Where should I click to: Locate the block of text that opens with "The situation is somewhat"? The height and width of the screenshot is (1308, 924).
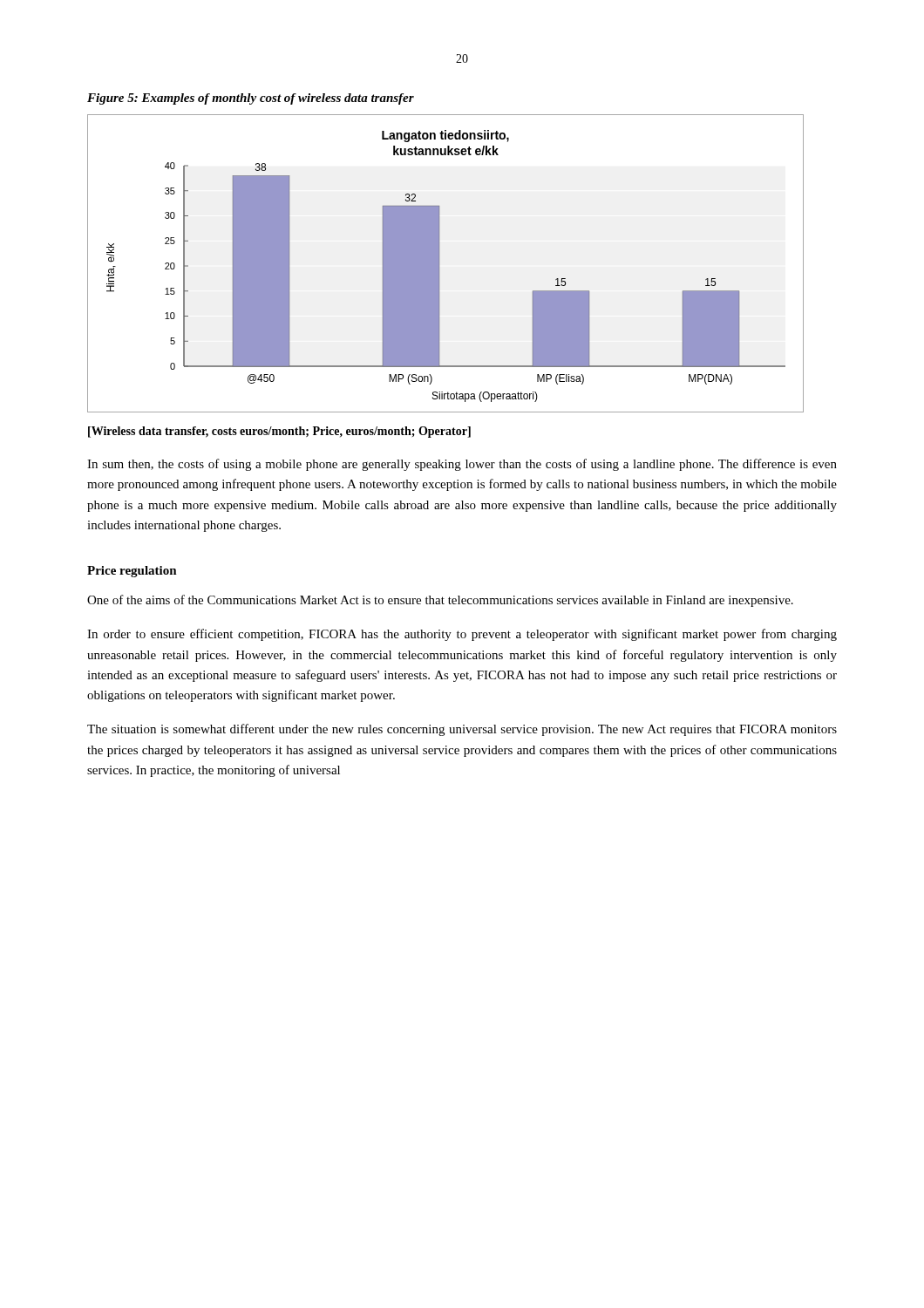click(x=462, y=749)
